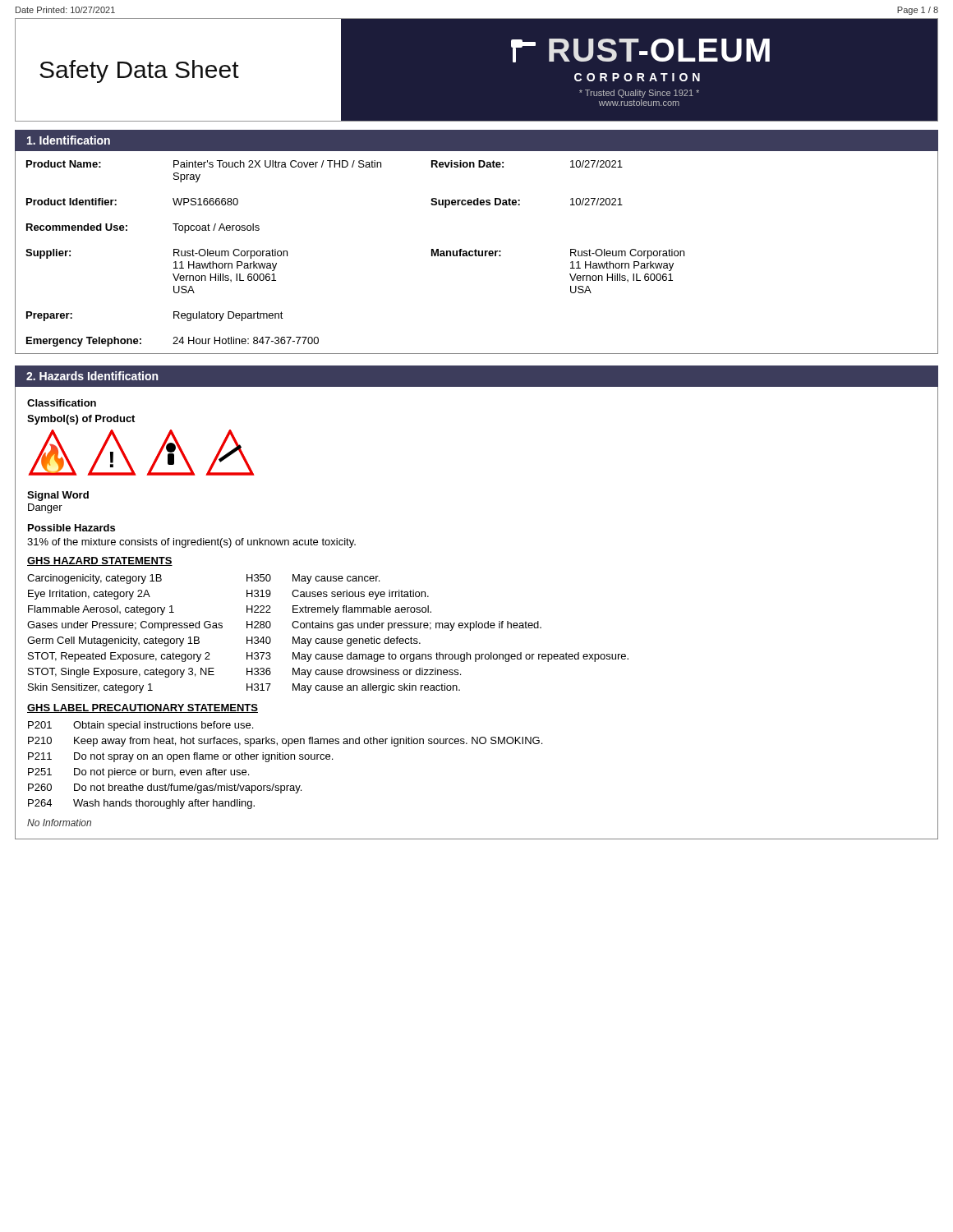Image resolution: width=953 pixels, height=1232 pixels.
Task: Locate the table with the text "Wash hands thoroughly after"
Action: (x=476, y=764)
